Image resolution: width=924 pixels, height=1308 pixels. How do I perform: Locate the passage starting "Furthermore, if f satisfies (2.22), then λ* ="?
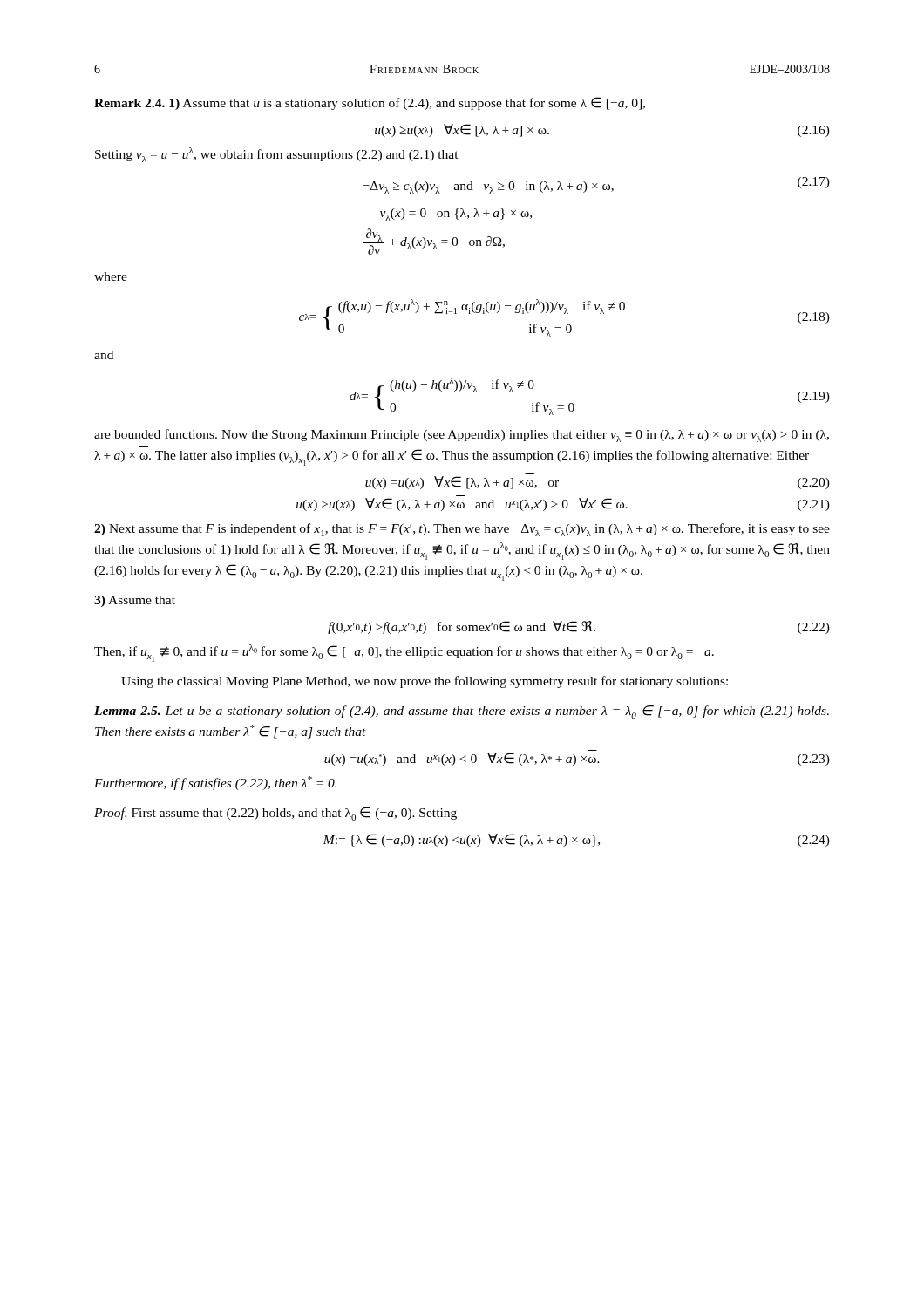click(x=215, y=783)
